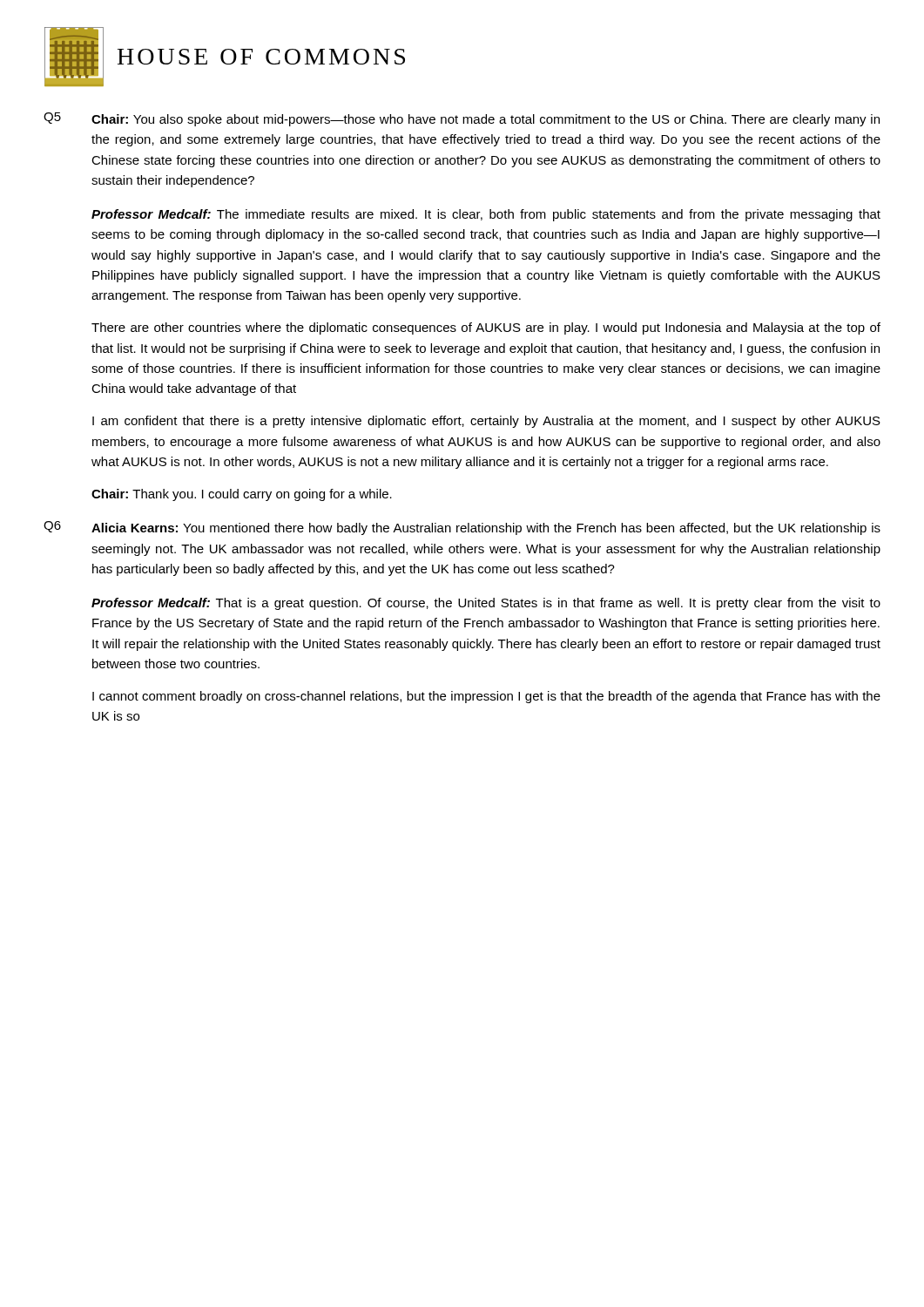
Task: Locate the text starting "Professor Medcalf: That is a great question. Of"
Action: point(486,633)
